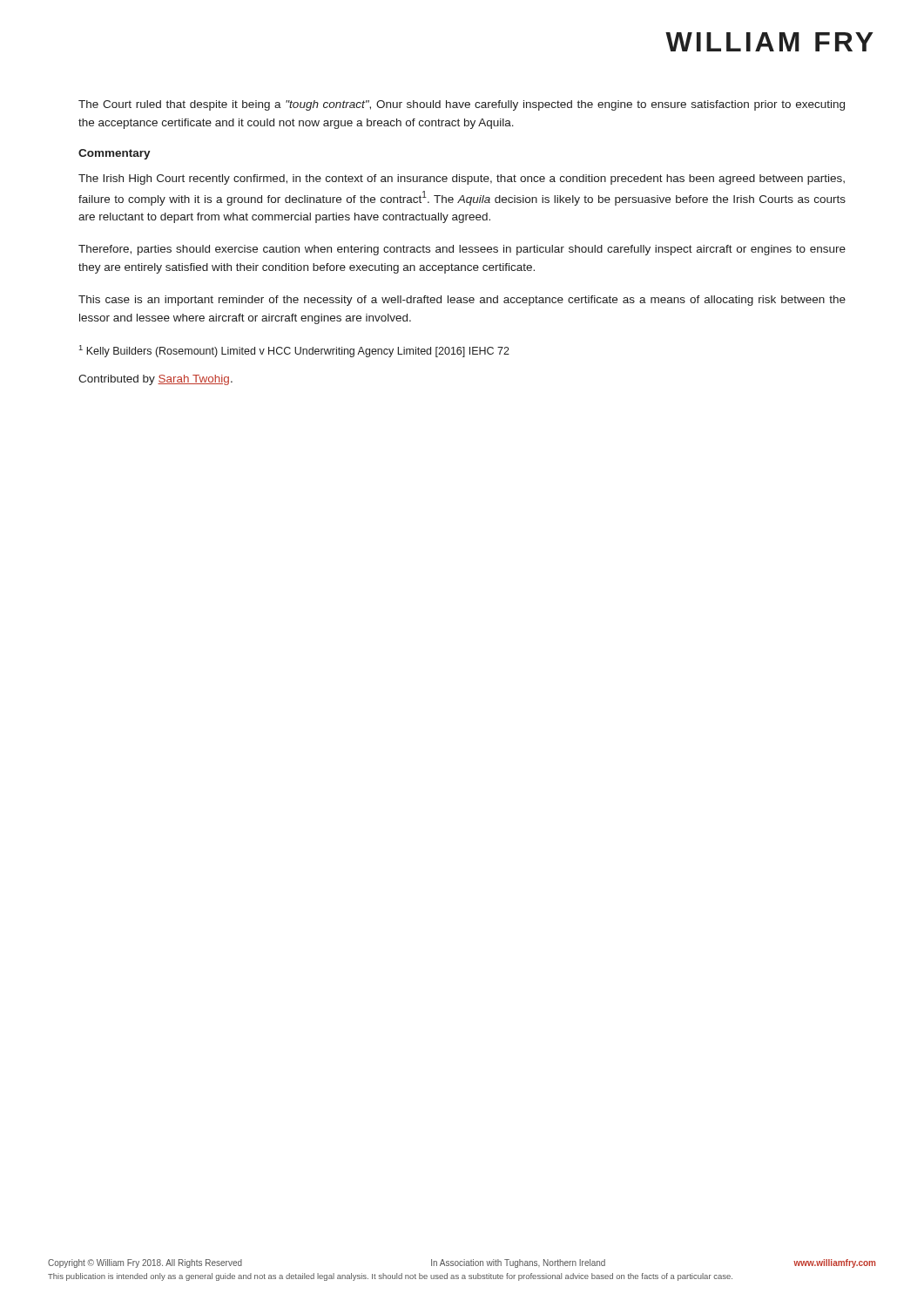
Task: Find the text block starting "This case is an important"
Action: [x=462, y=308]
